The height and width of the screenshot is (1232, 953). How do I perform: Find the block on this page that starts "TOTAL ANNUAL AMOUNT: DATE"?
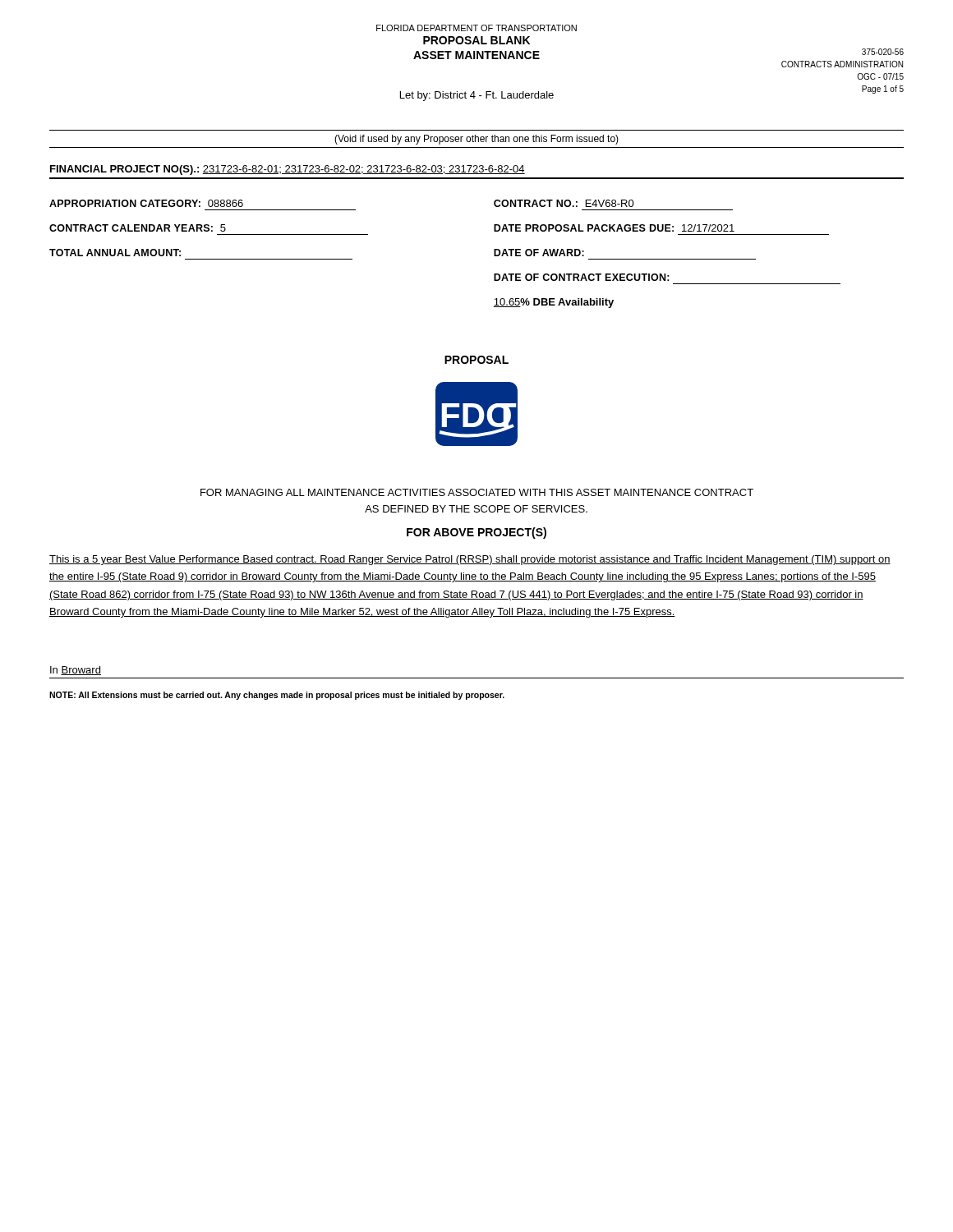[110, 253]
